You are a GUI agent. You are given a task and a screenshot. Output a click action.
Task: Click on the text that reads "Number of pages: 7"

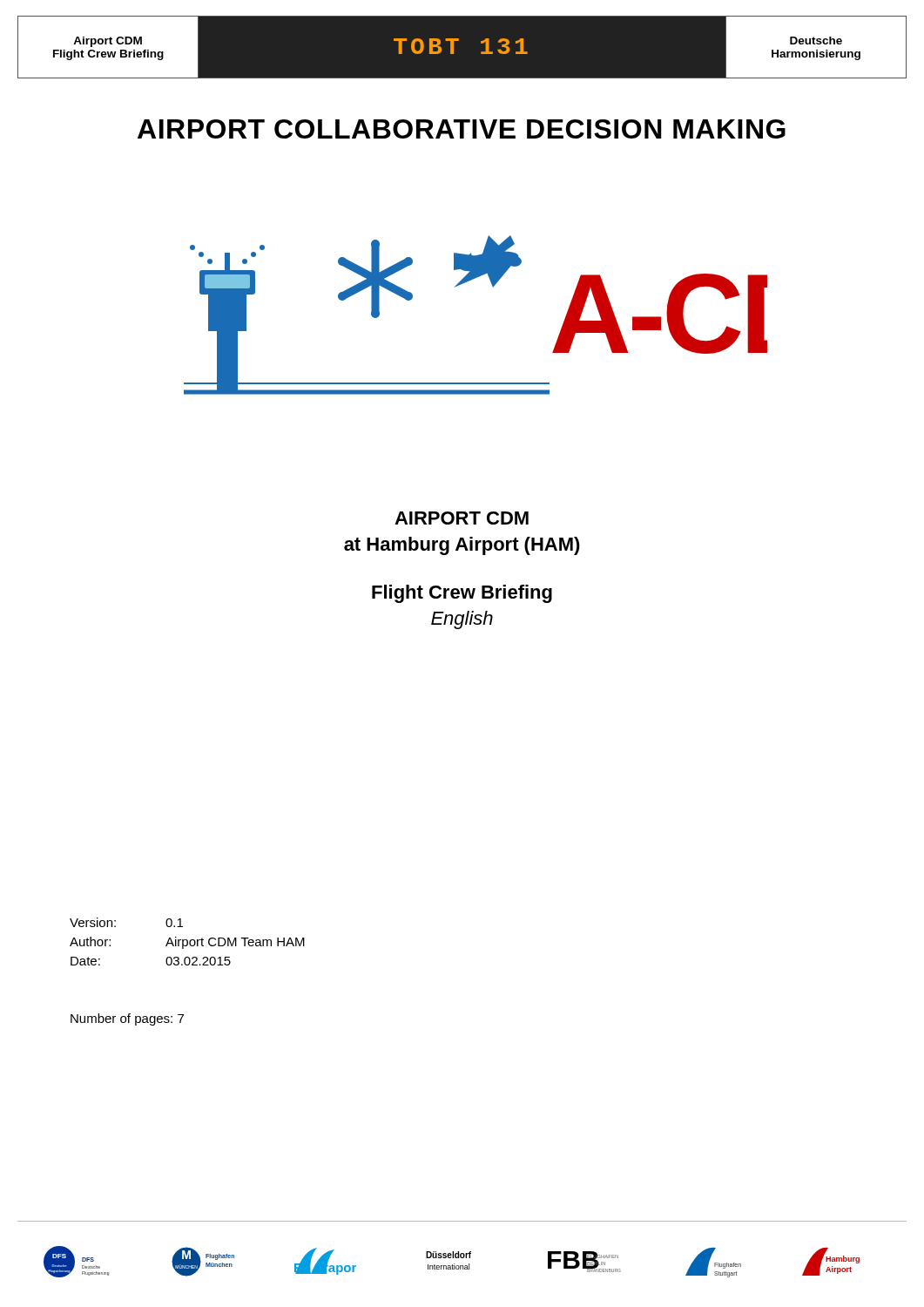pos(127,1018)
